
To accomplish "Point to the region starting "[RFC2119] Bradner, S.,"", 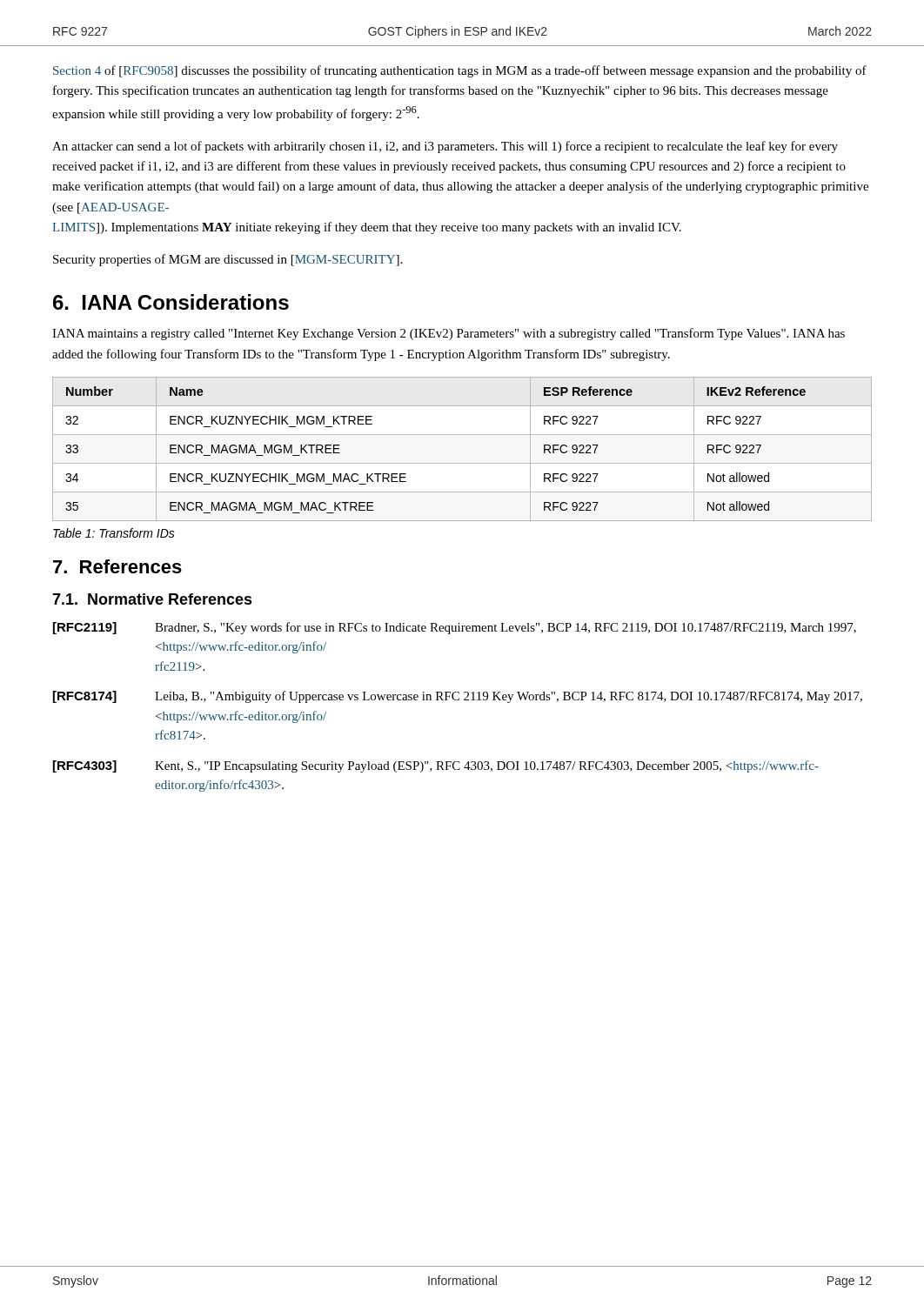I will pos(455,628).
